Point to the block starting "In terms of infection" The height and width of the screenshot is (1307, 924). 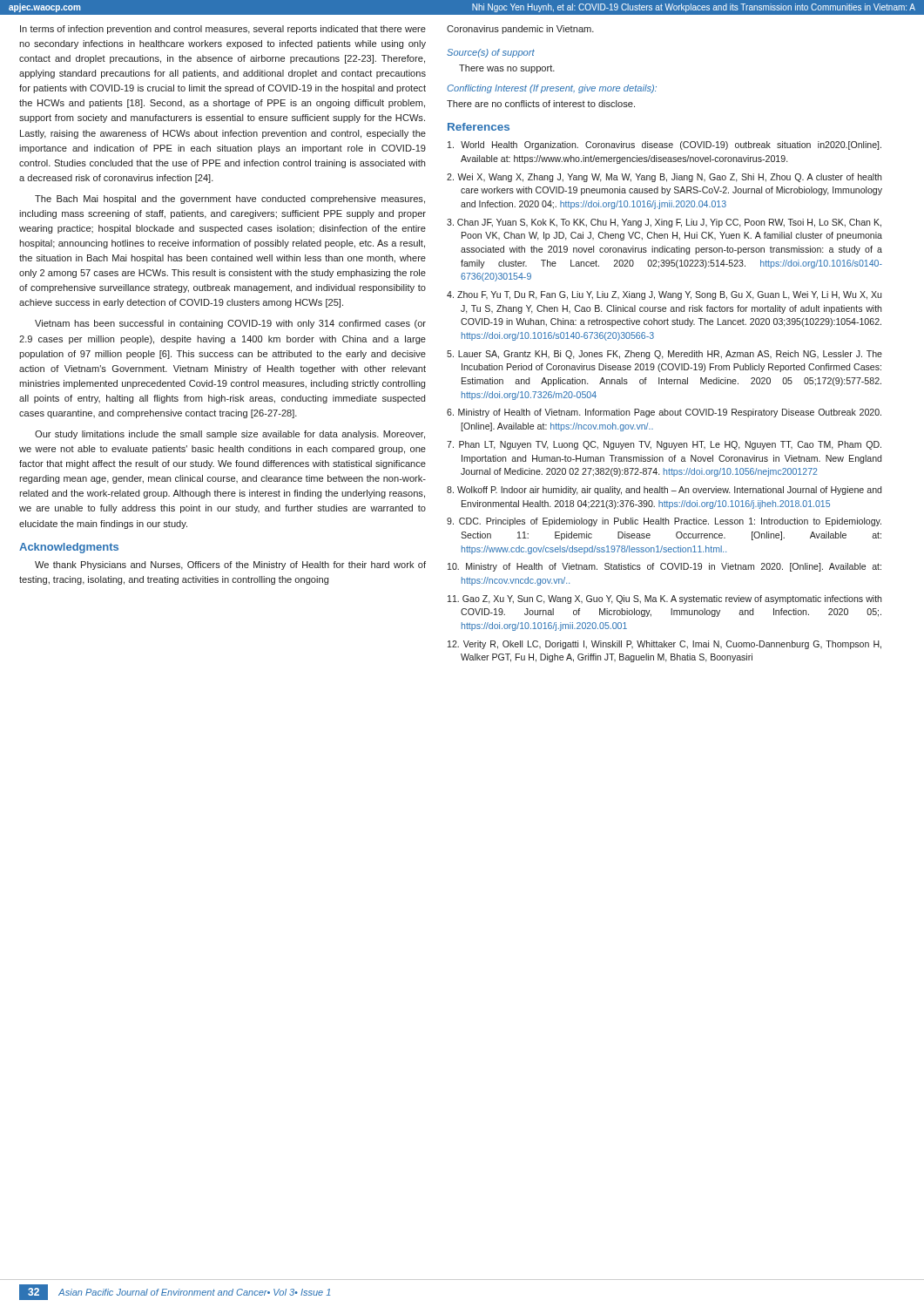[x=222, y=103]
